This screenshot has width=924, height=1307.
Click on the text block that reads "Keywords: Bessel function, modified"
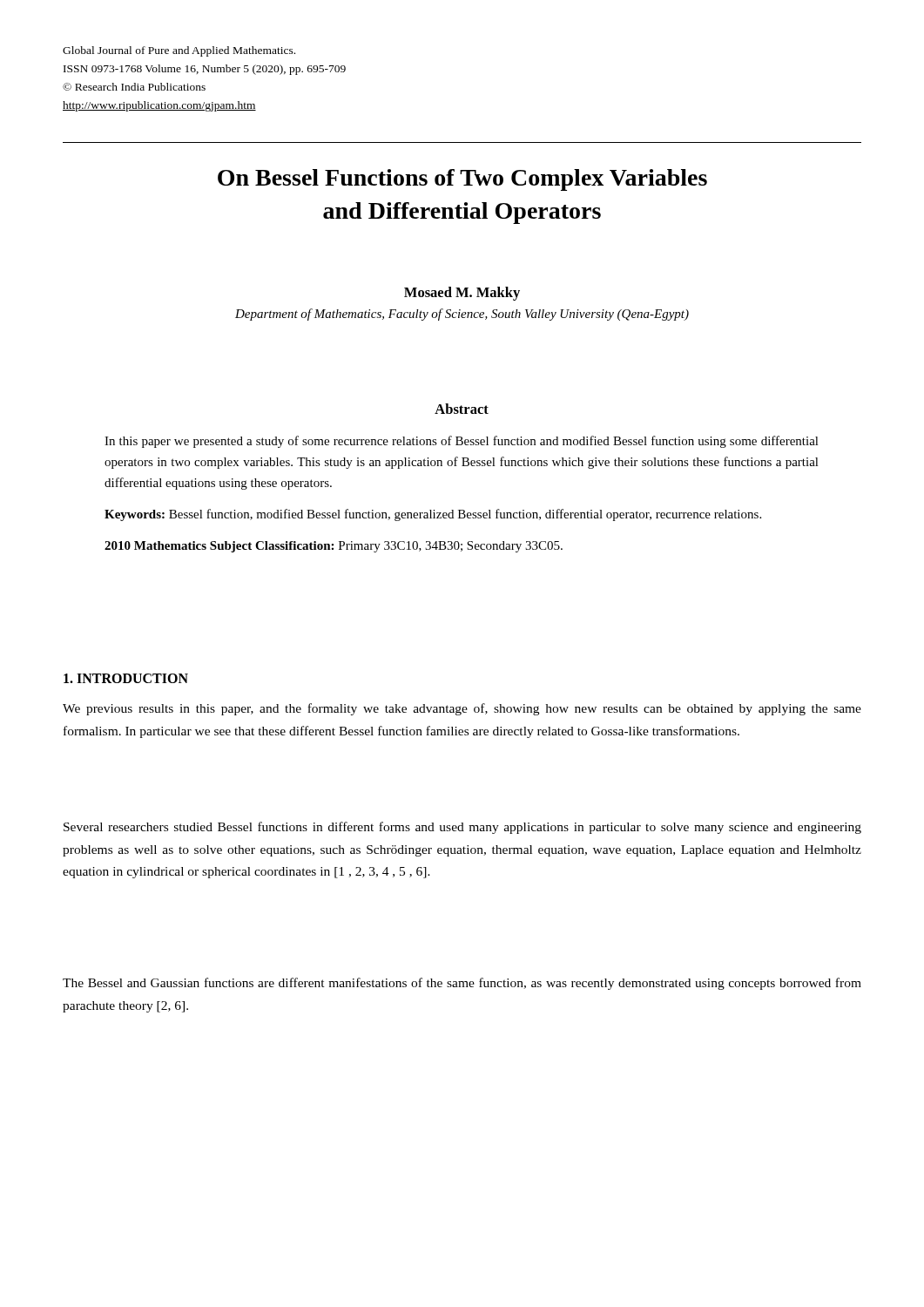(433, 514)
